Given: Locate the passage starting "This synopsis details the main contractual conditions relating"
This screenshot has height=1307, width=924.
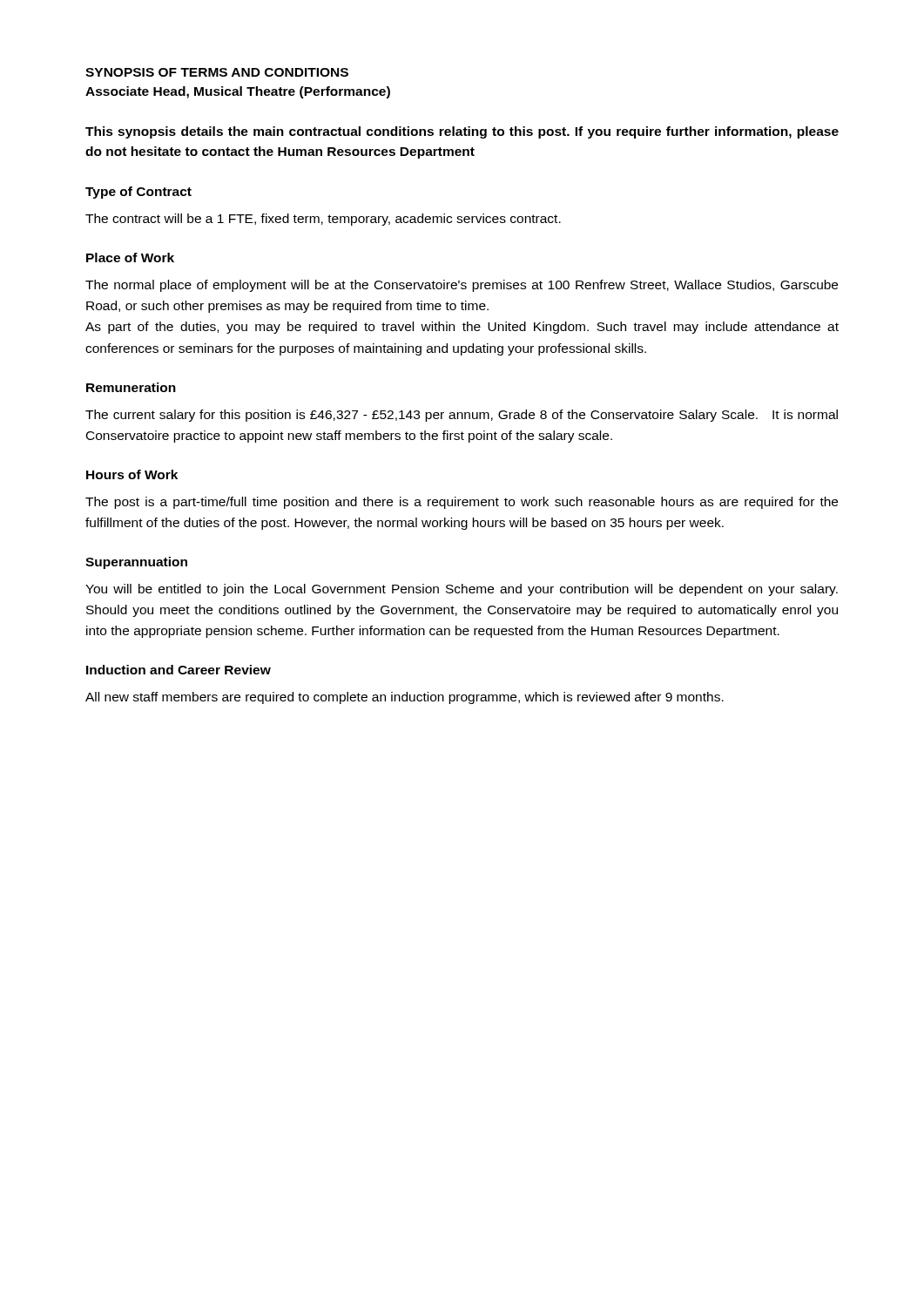Looking at the screenshot, I should pos(462,141).
